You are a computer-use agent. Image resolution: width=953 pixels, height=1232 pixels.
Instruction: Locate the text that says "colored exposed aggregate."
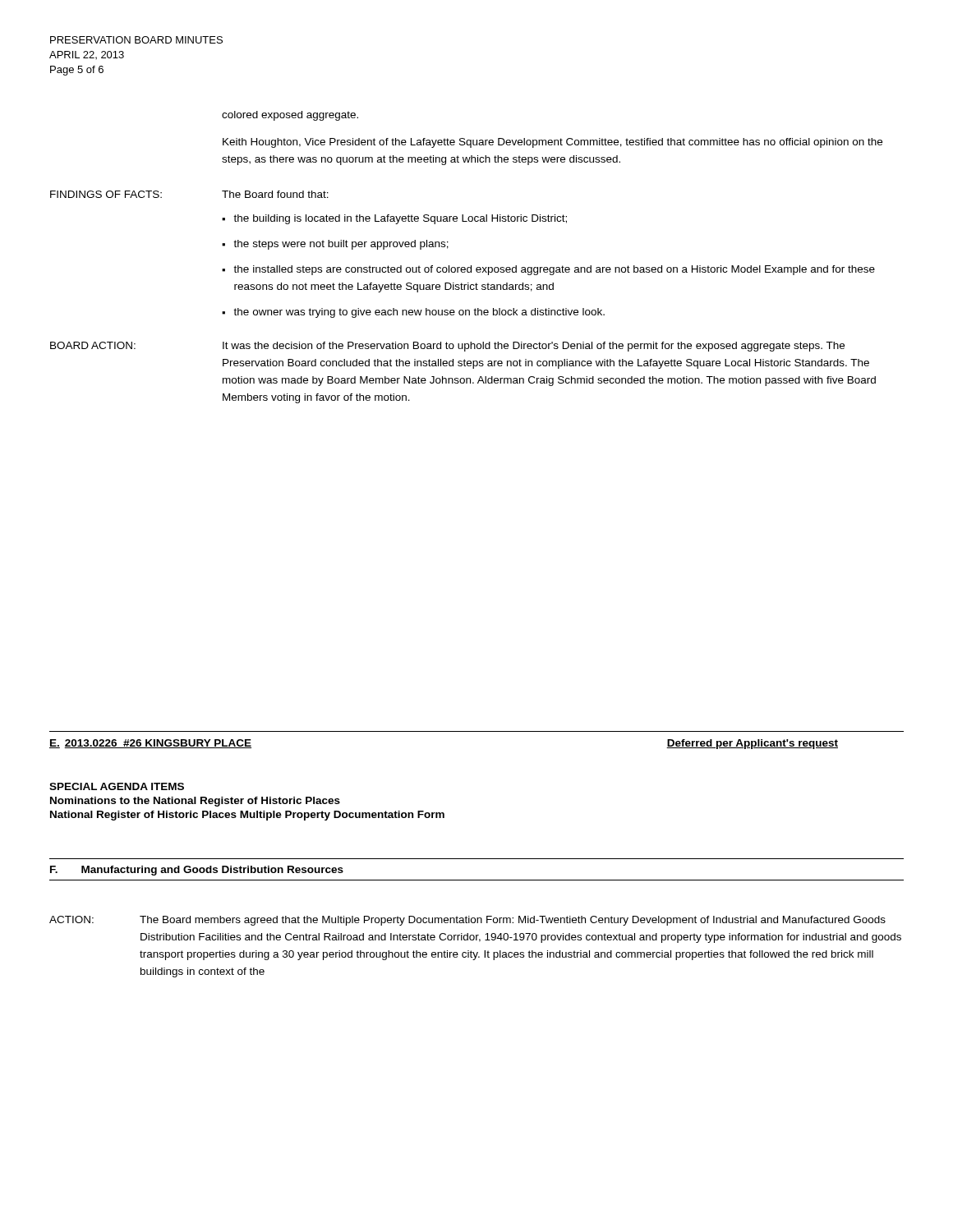pos(291,115)
